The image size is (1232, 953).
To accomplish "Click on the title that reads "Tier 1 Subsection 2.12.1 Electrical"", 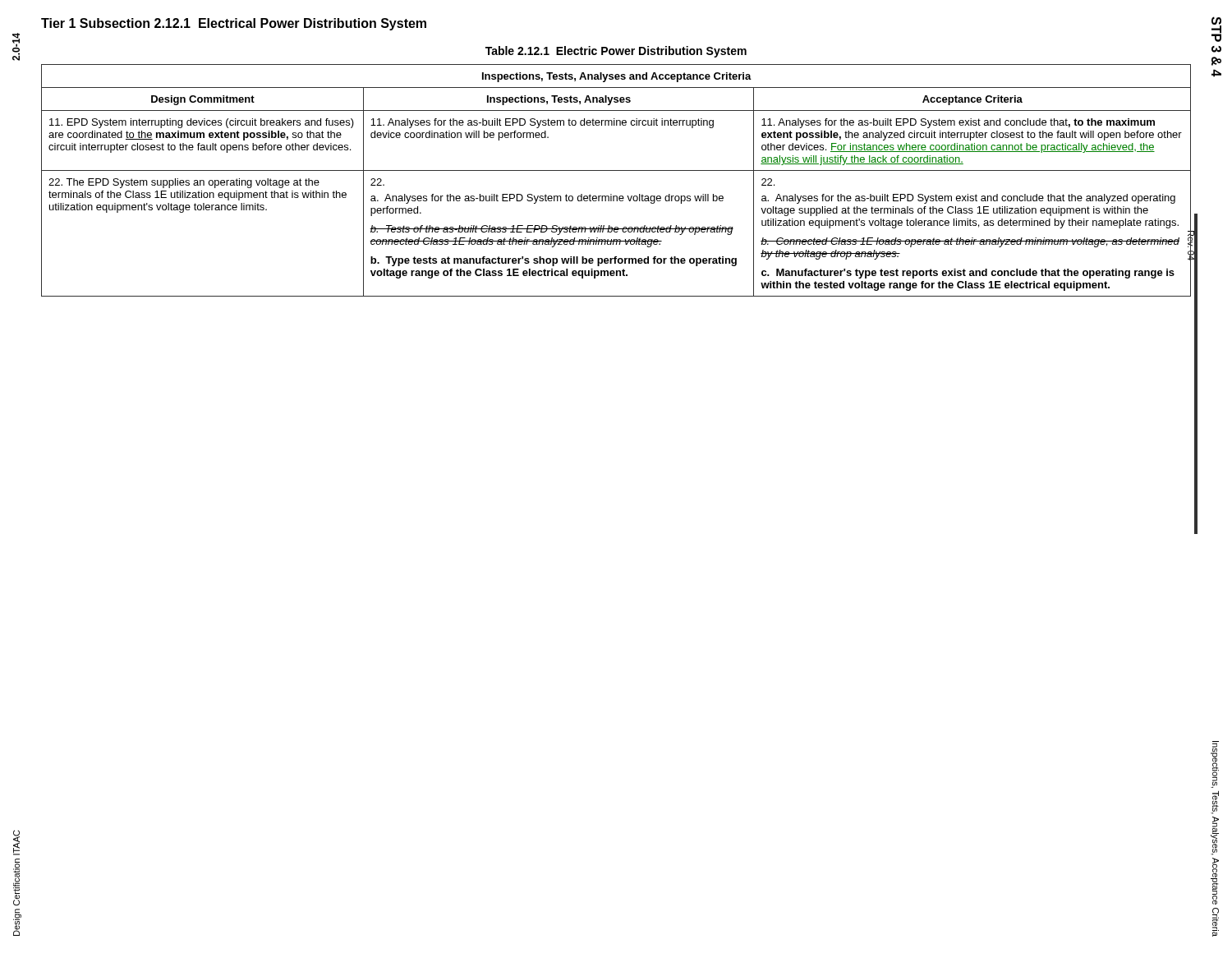I will pyautogui.click(x=234, y=23).
